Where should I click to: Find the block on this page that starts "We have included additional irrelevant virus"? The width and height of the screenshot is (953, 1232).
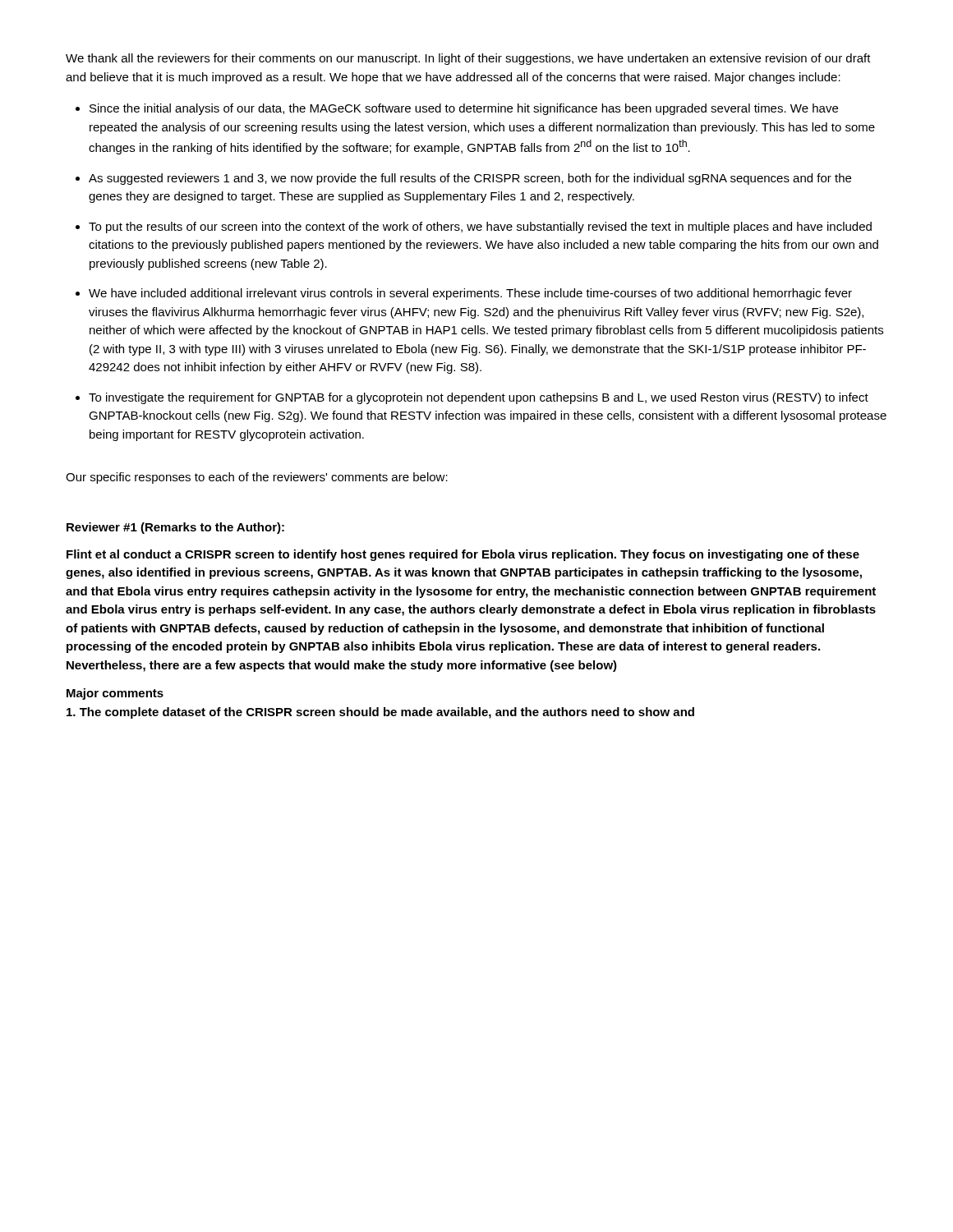[486, 330]
